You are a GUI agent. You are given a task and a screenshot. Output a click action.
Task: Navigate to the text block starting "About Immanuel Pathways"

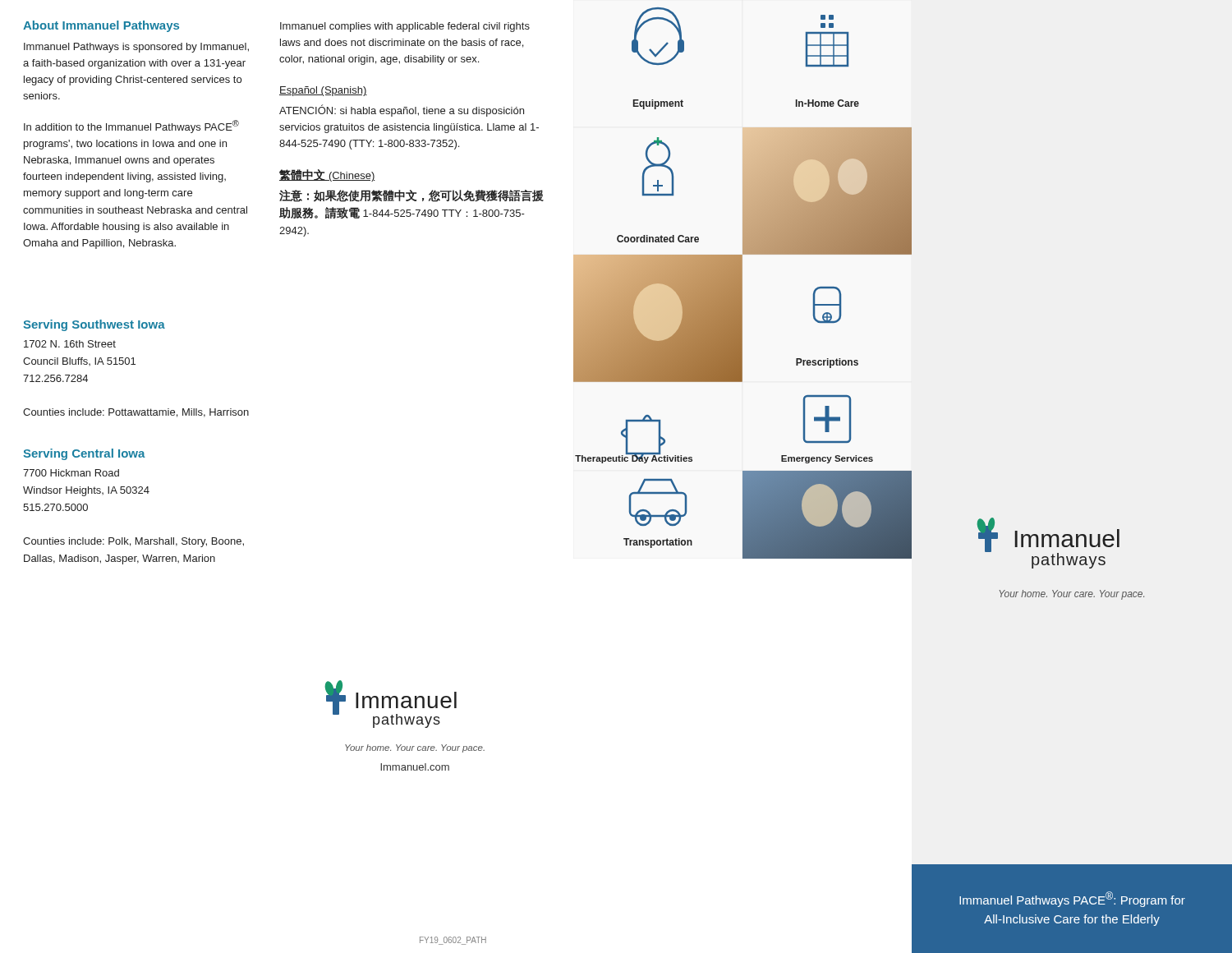click(101, 25)
